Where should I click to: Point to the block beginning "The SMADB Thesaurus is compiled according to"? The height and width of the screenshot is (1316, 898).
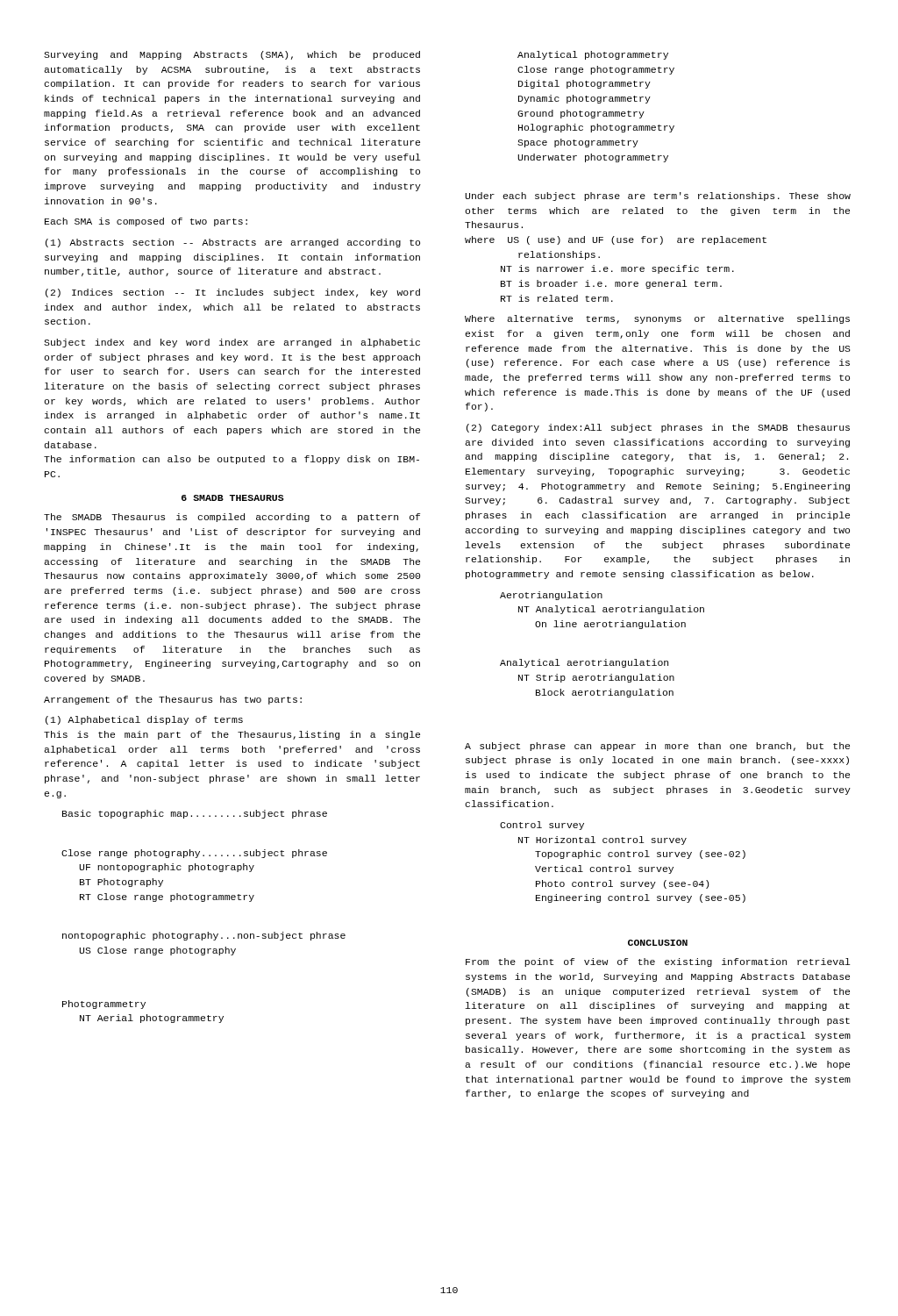click(232, 598)
